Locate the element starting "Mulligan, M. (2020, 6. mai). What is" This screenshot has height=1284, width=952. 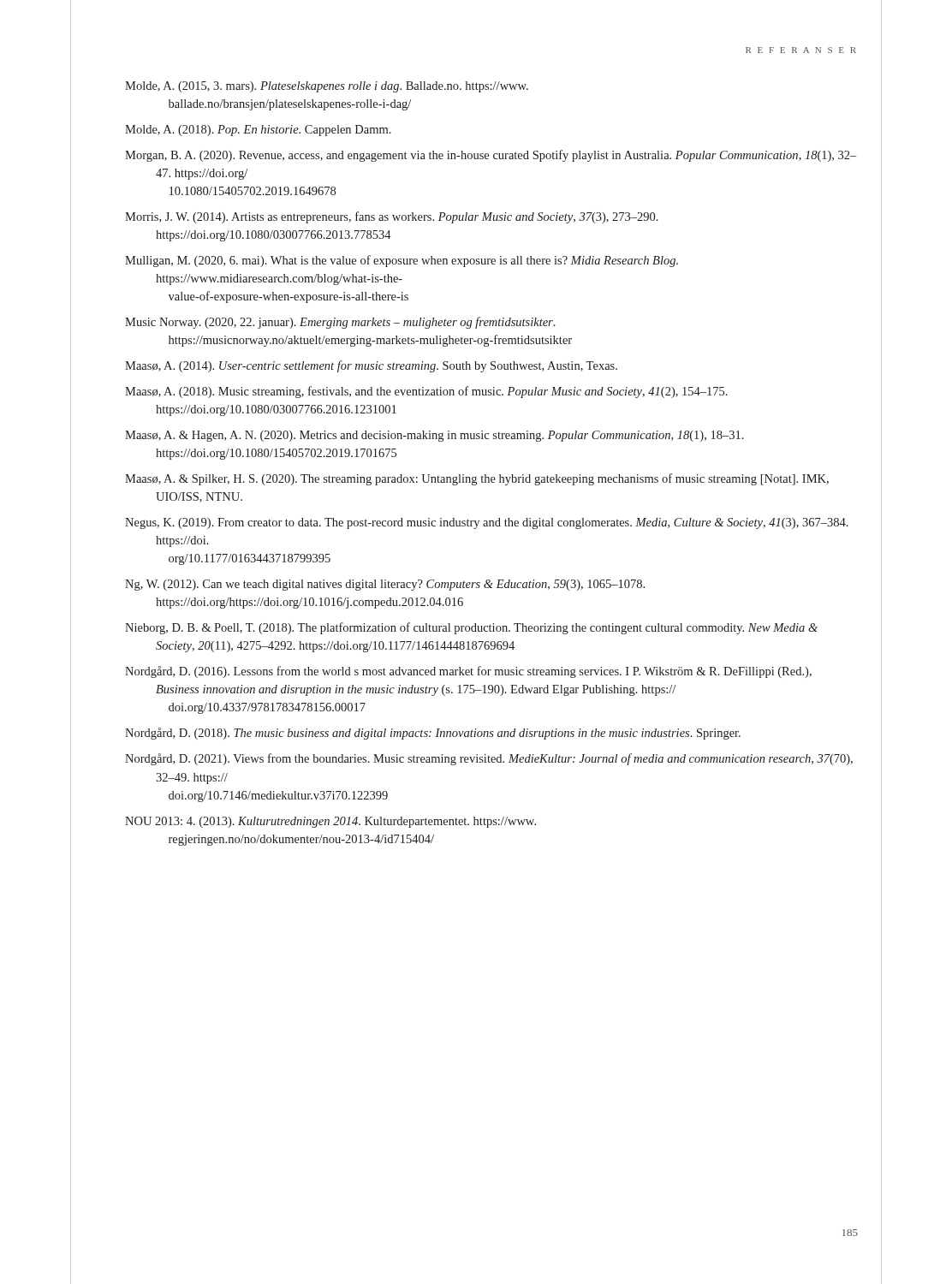402,278
